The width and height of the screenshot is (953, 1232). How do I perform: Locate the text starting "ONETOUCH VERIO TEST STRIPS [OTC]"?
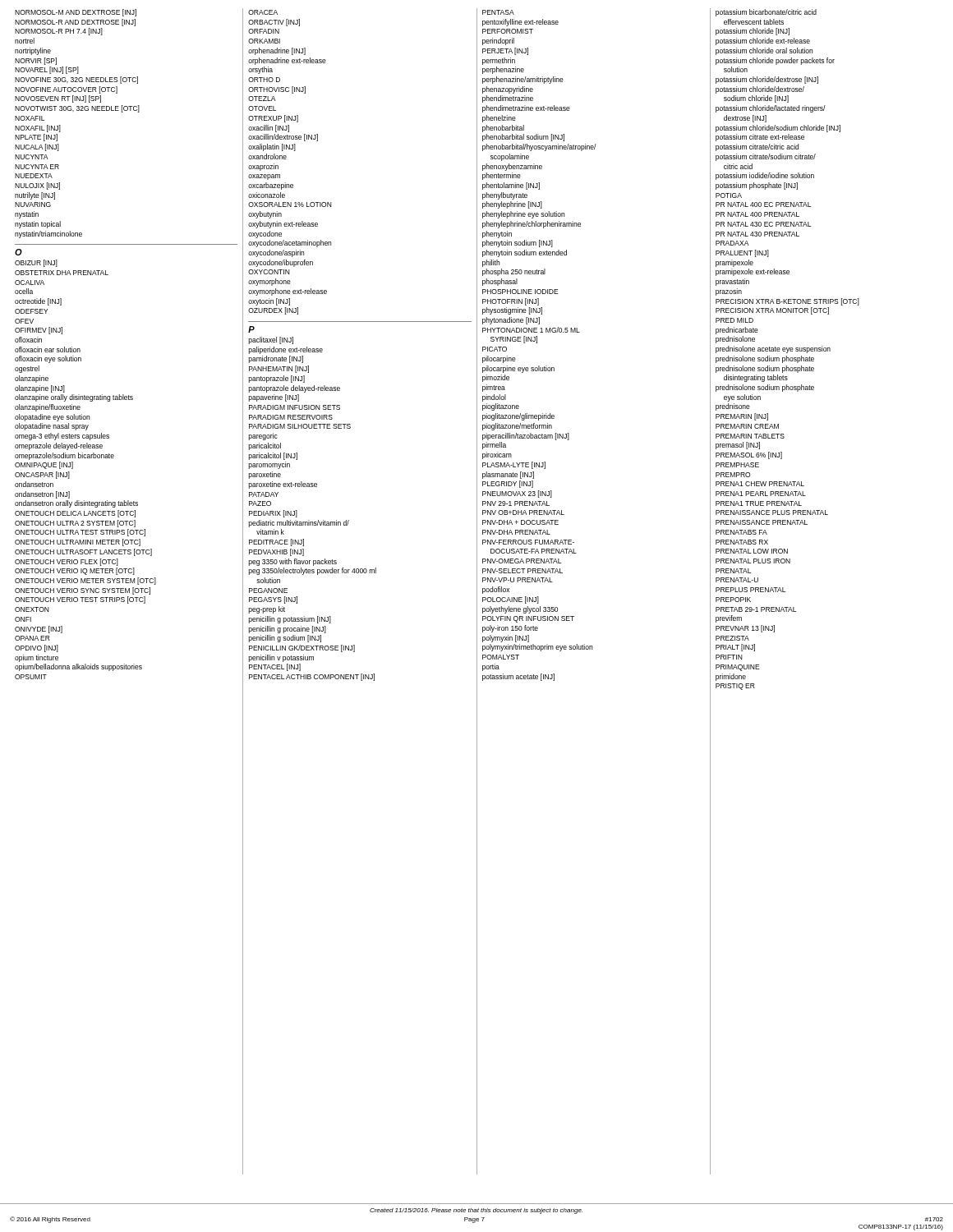coord(126,601)
